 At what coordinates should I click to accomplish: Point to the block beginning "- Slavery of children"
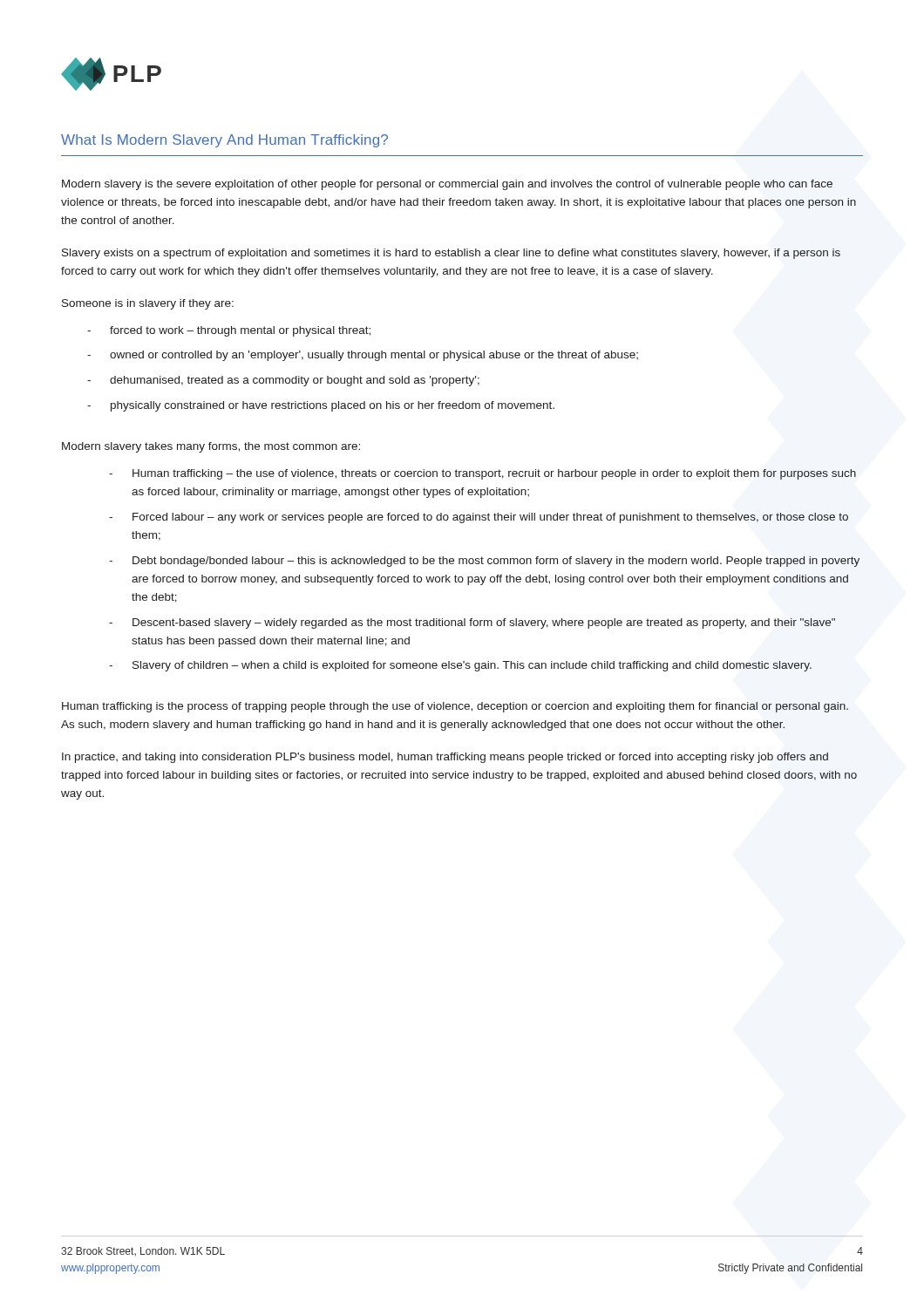click(x=486, y=666)
